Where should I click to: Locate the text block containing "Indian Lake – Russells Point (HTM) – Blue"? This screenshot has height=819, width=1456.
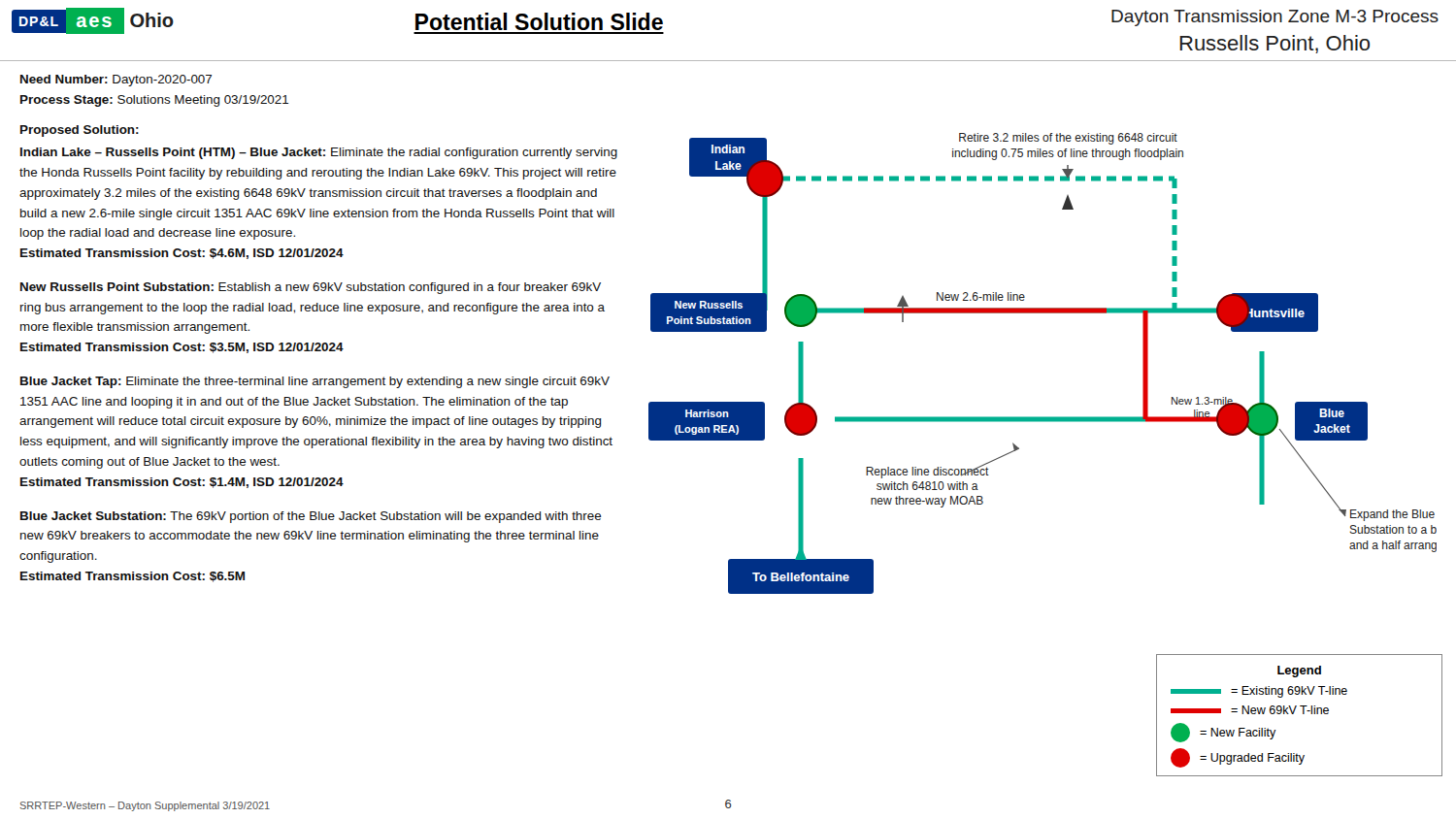[318, 203]
